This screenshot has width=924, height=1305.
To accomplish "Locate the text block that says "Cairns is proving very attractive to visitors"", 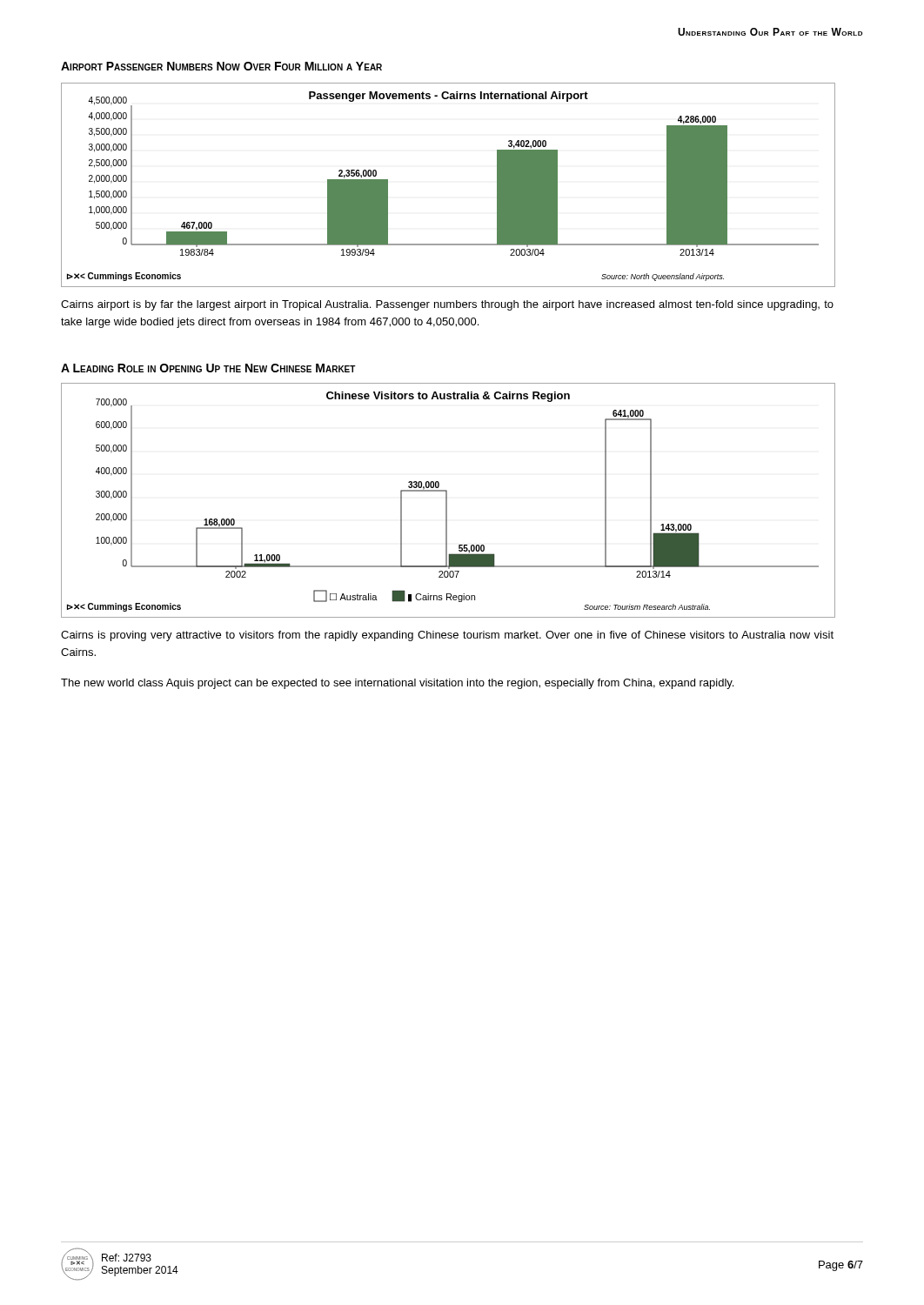I will [447, 643].
